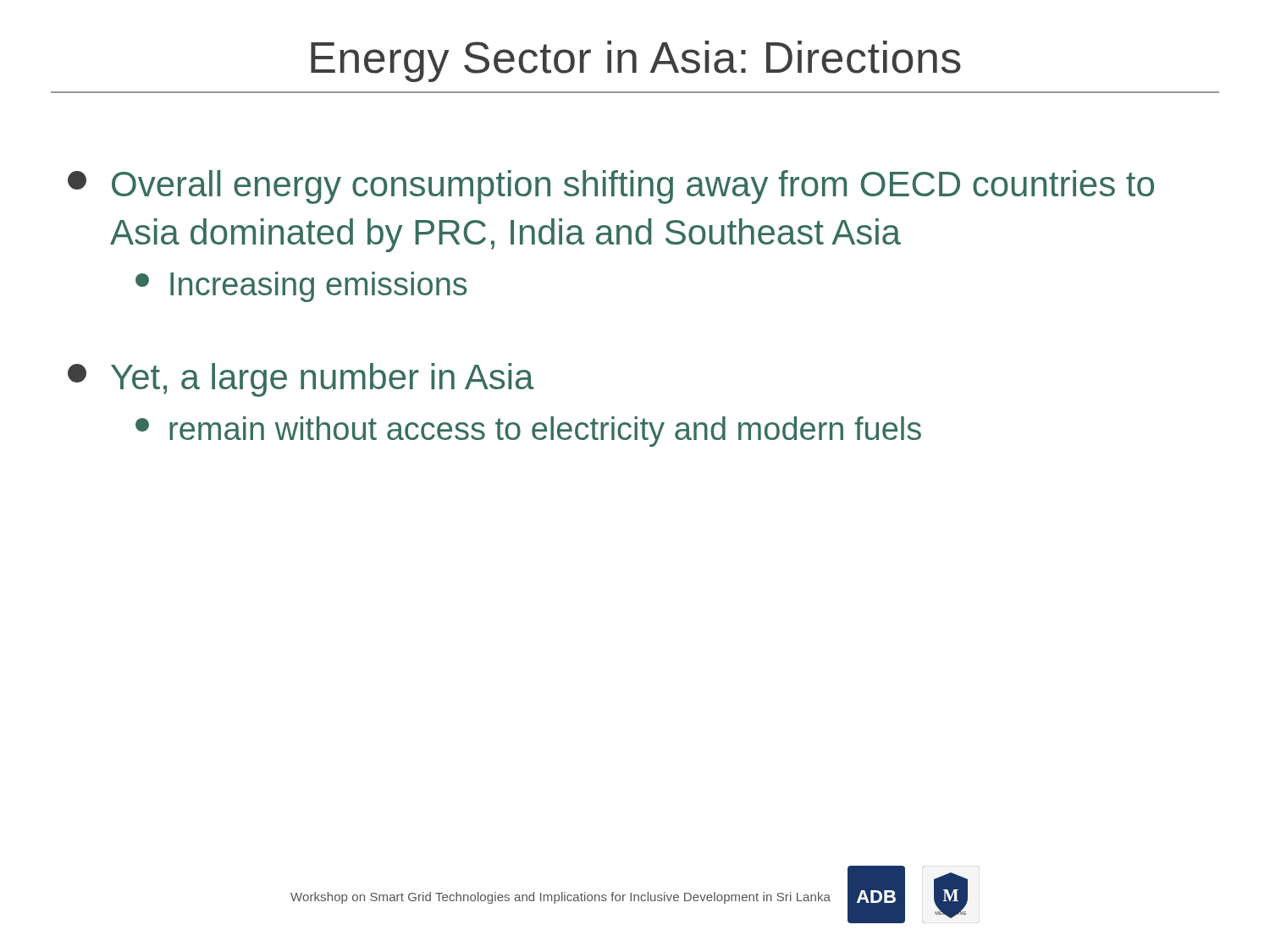This screenshot has height=952, width=1270.
Task: Select the list item that says "Yet, a large number"
Action: (x=495, y=403)
